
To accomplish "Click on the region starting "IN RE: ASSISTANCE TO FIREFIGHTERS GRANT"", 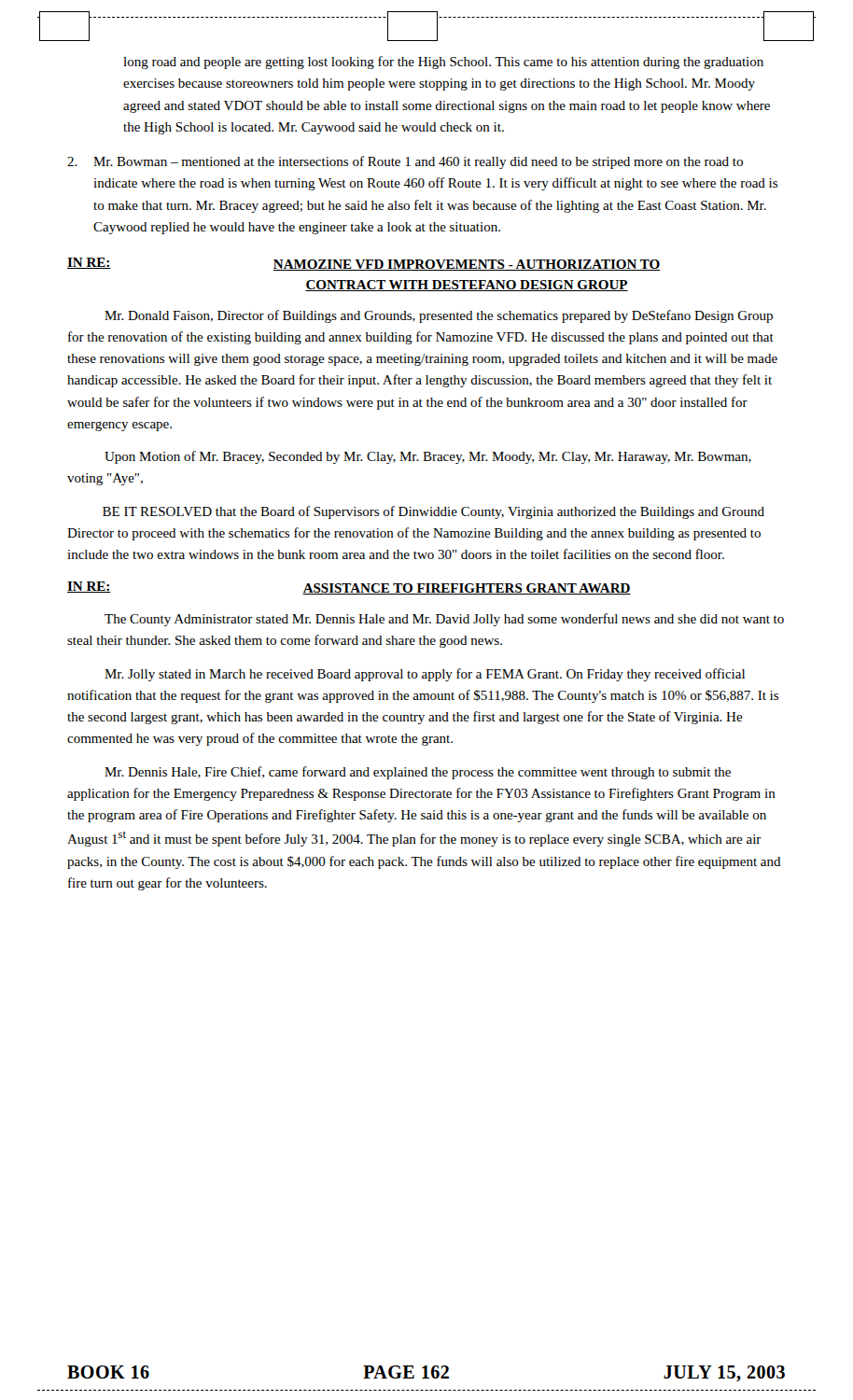I will tap(426, 589).
